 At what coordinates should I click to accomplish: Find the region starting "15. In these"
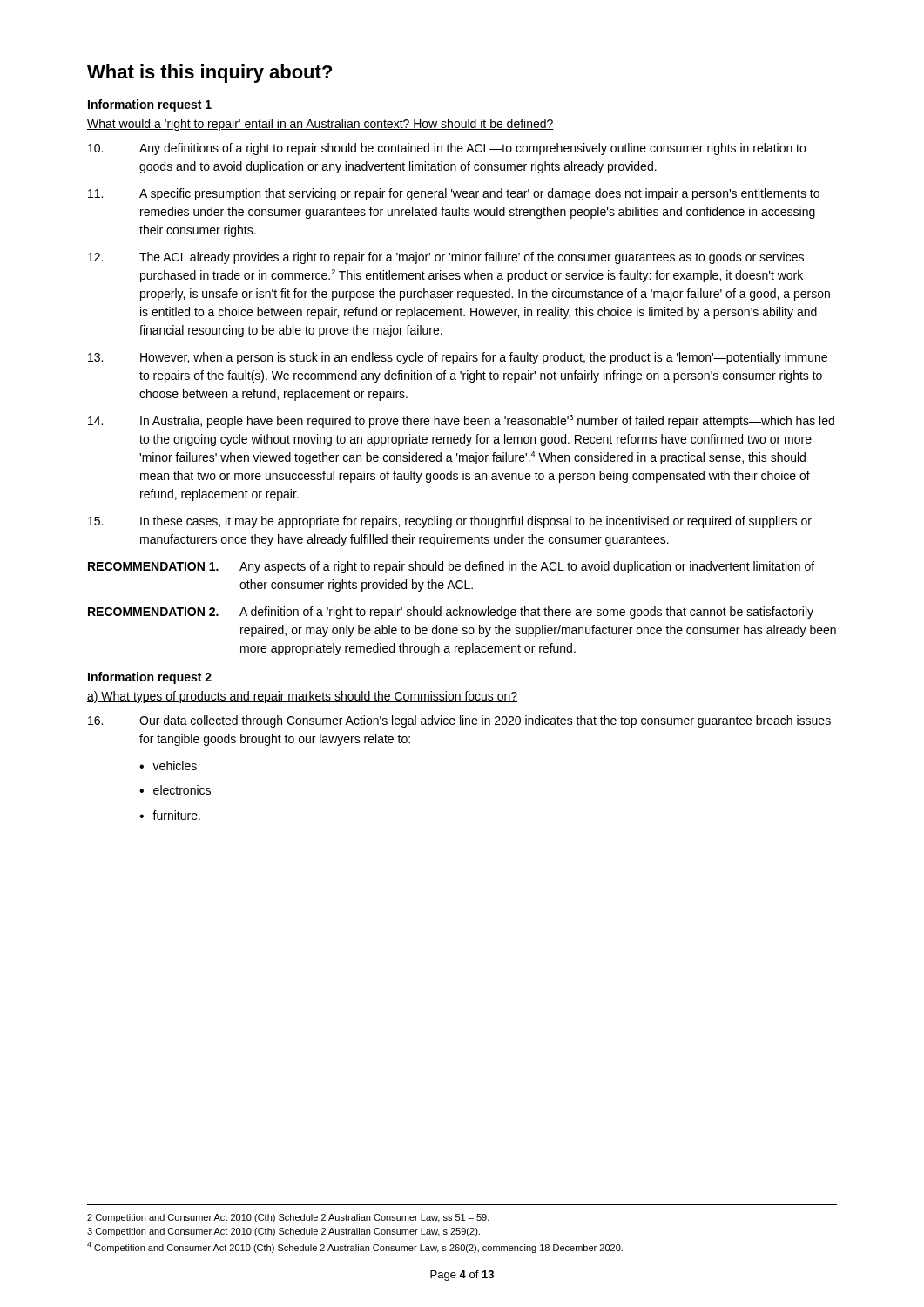tap(462, 531)
